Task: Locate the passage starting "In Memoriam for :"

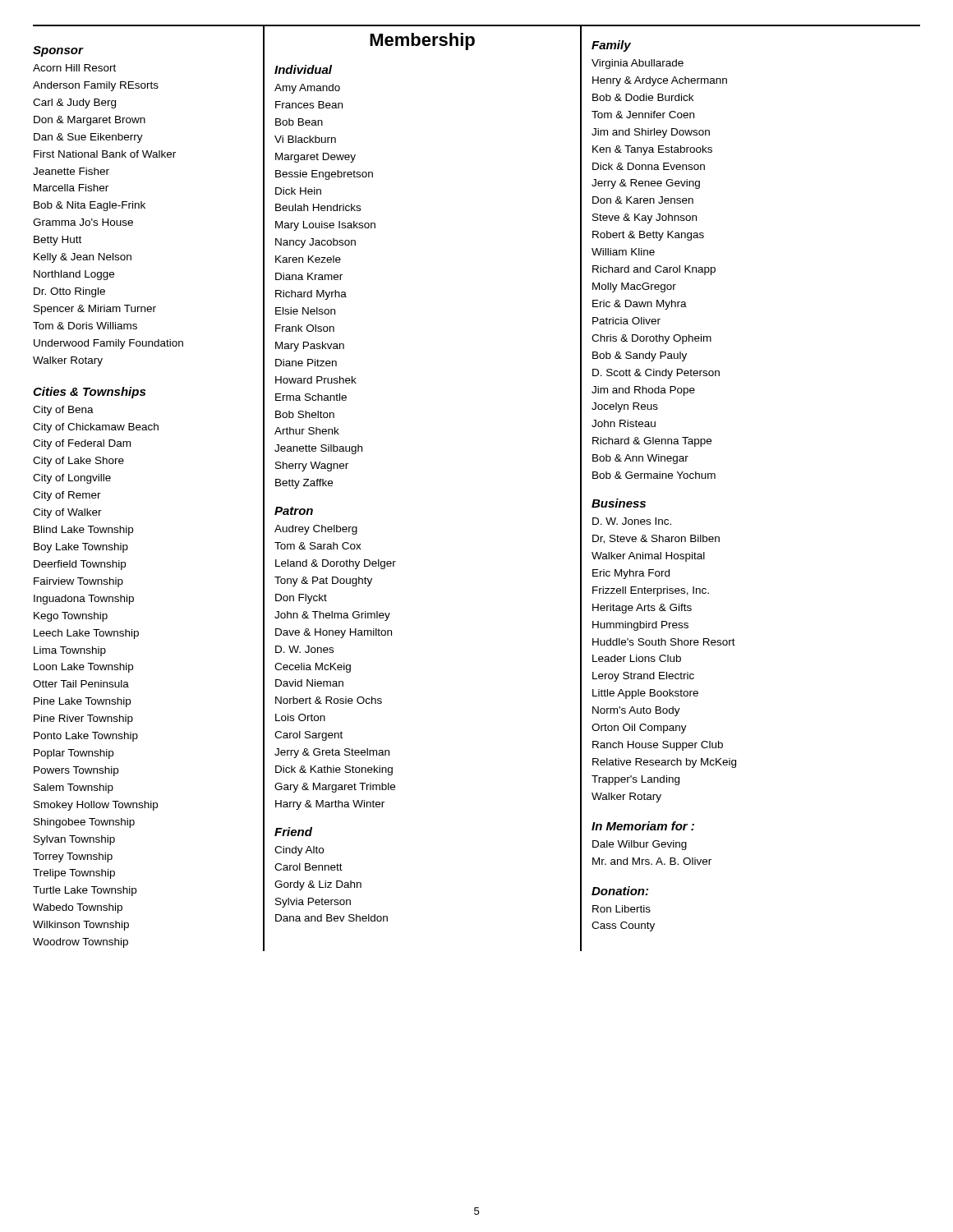Action: pos(643,826)
